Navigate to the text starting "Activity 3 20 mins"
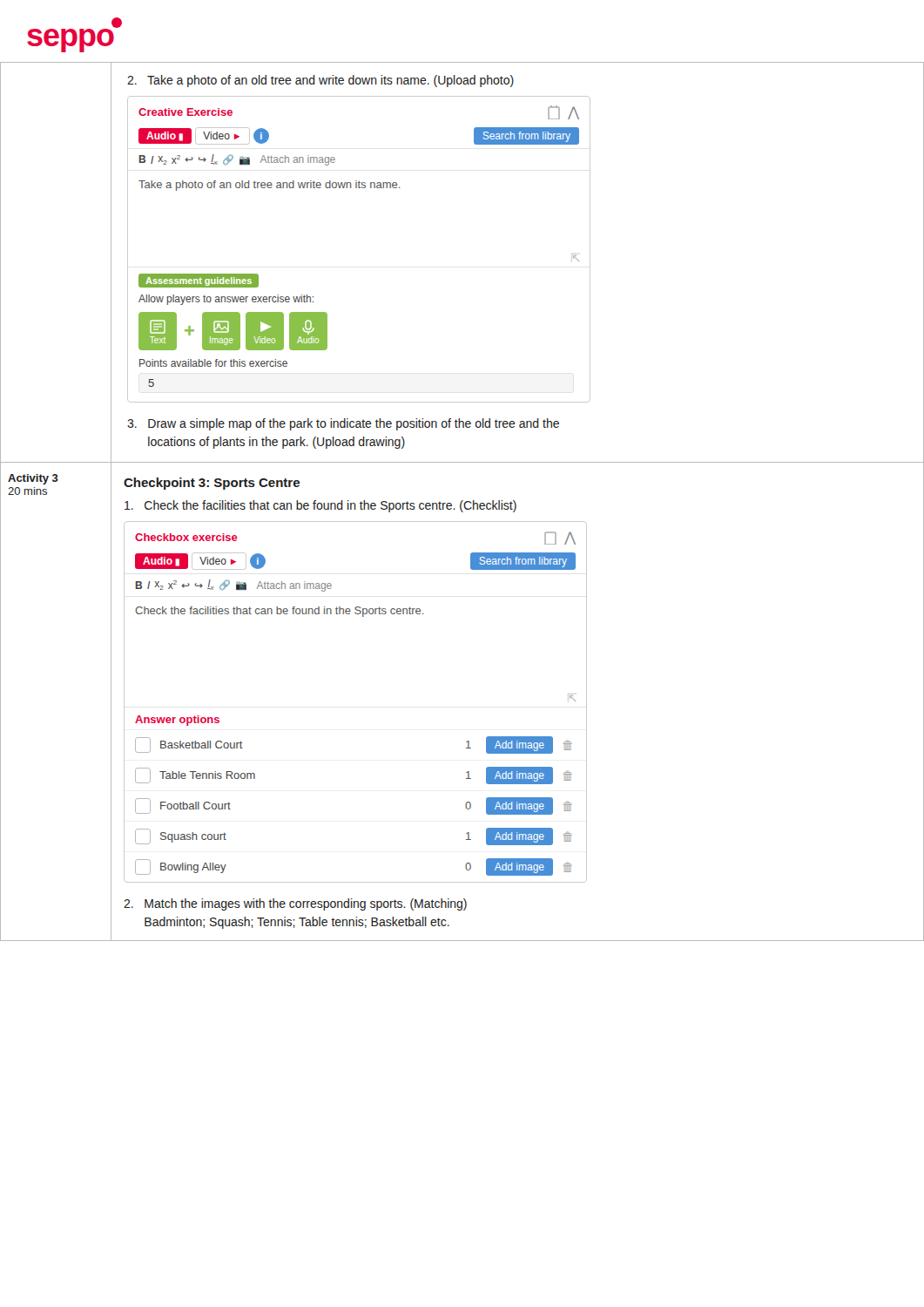924x1307 pixels. point(56,485)
